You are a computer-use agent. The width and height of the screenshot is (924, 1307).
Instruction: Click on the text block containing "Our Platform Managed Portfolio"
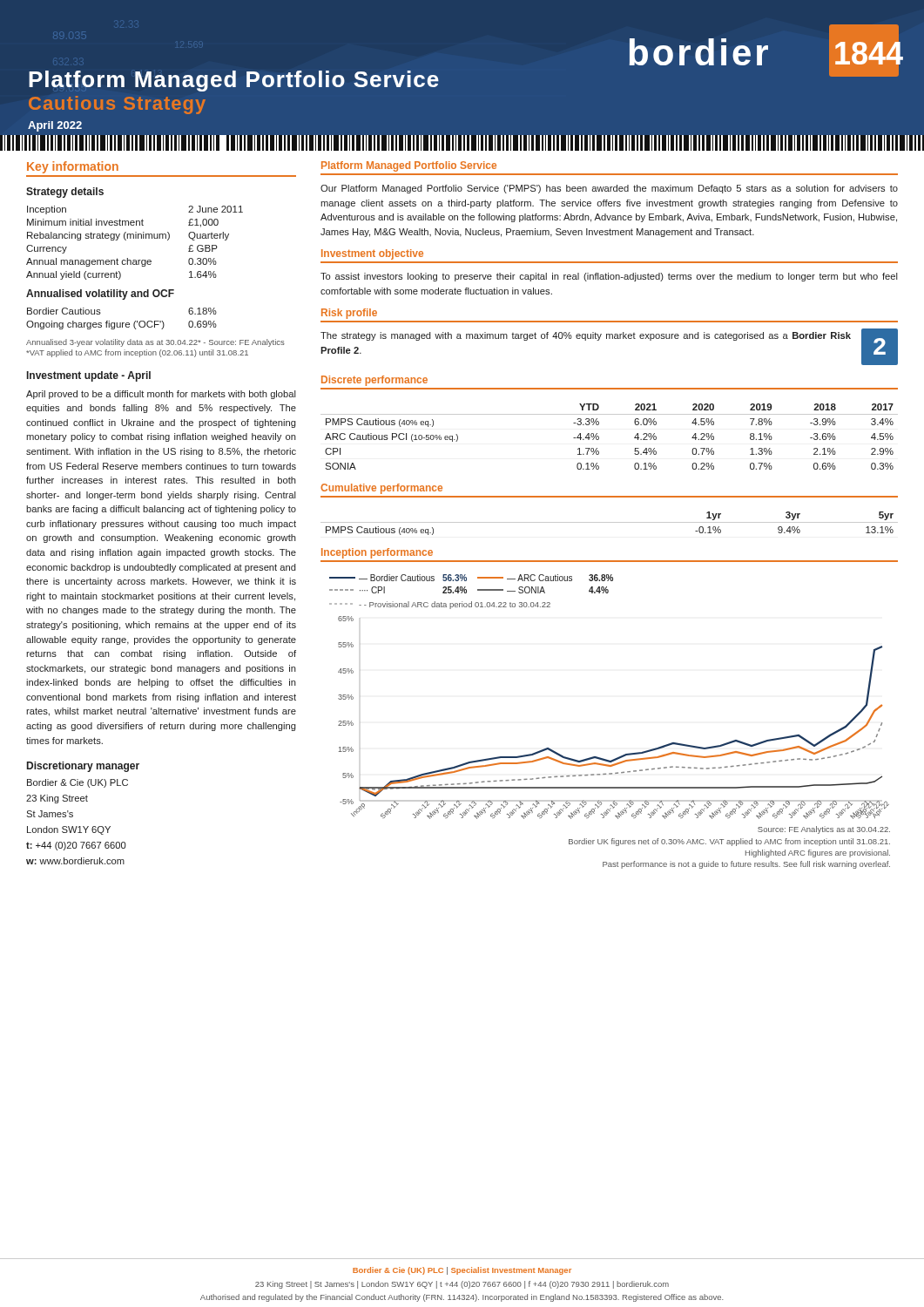click(x=609, y=210)
